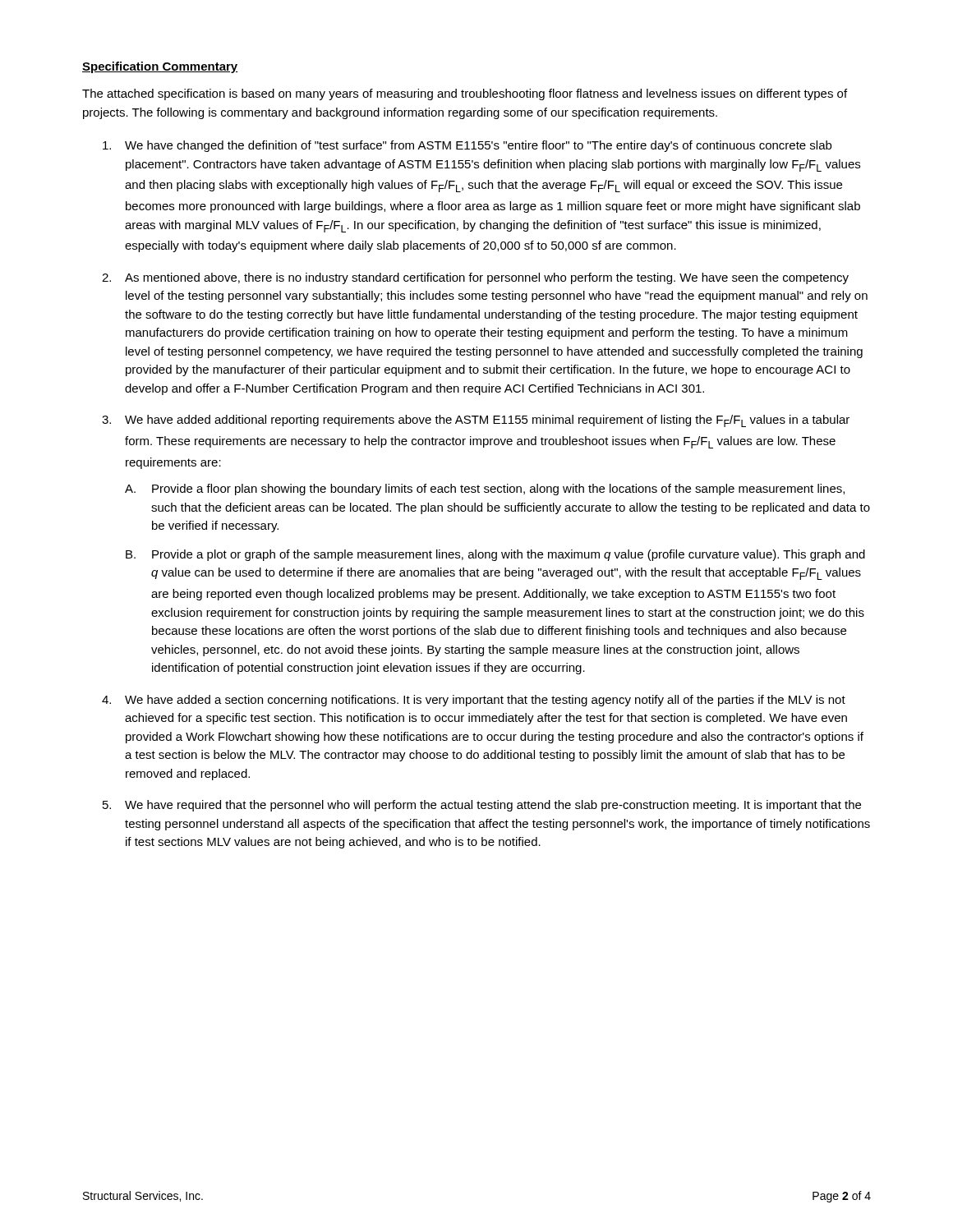This screenshot has height=1232, width=953.
Task: Locate the block of text that opens with "The attached specification is based on many"
Action: click(x=465, y=102)
